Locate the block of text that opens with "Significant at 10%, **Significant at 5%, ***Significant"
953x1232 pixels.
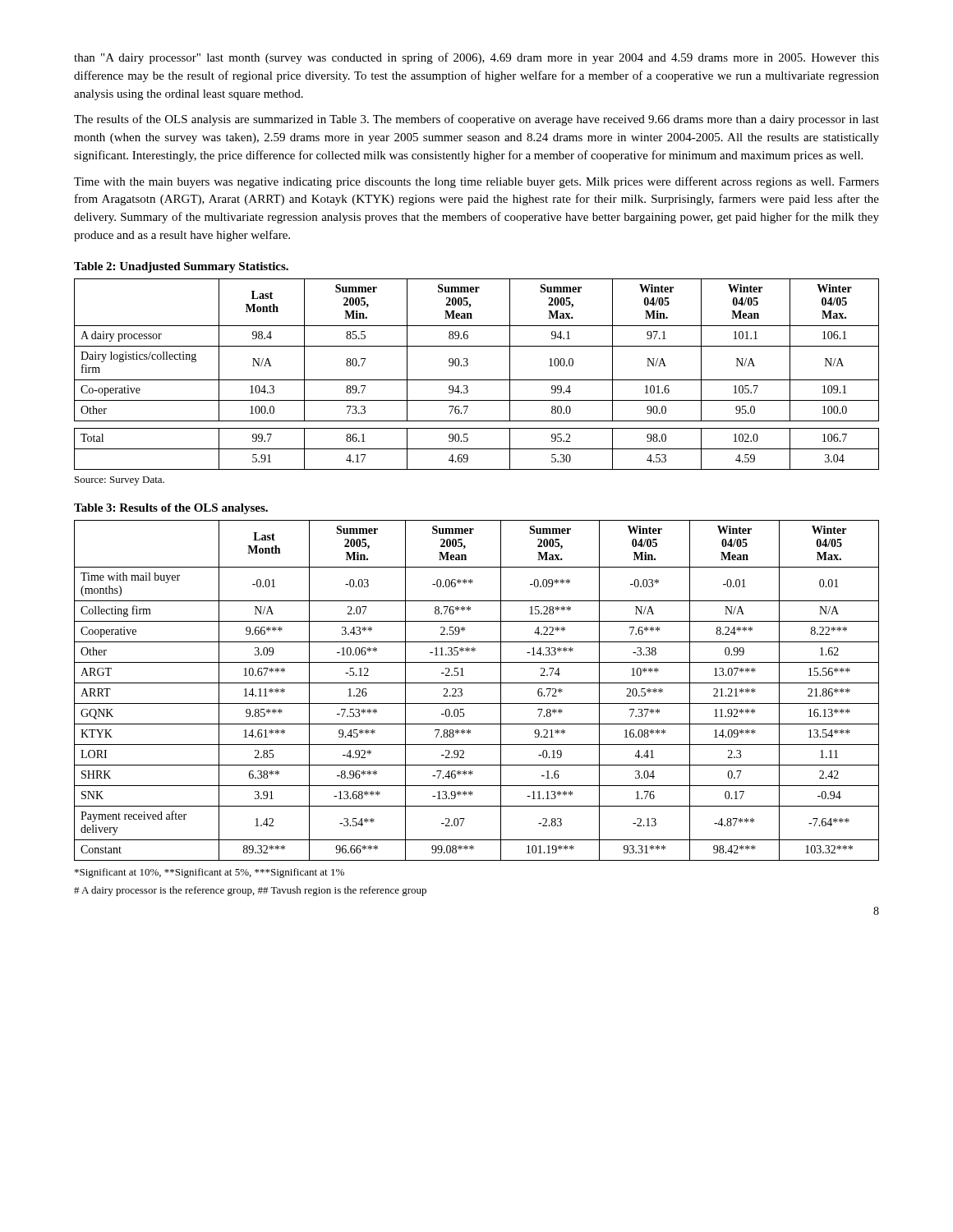[x=209, y=871]
